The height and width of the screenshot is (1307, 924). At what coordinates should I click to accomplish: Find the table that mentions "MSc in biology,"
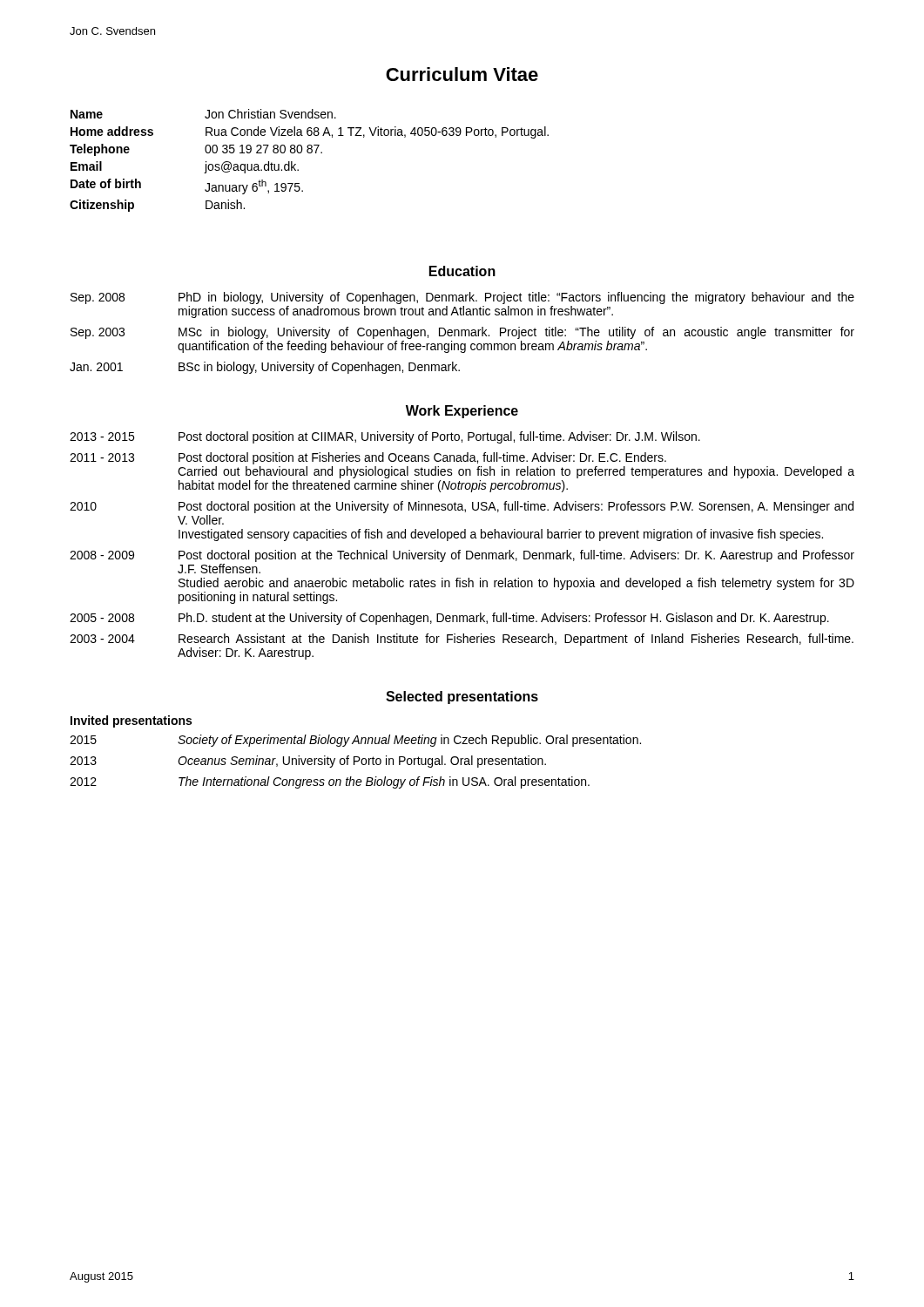click(x=462, y=332)
